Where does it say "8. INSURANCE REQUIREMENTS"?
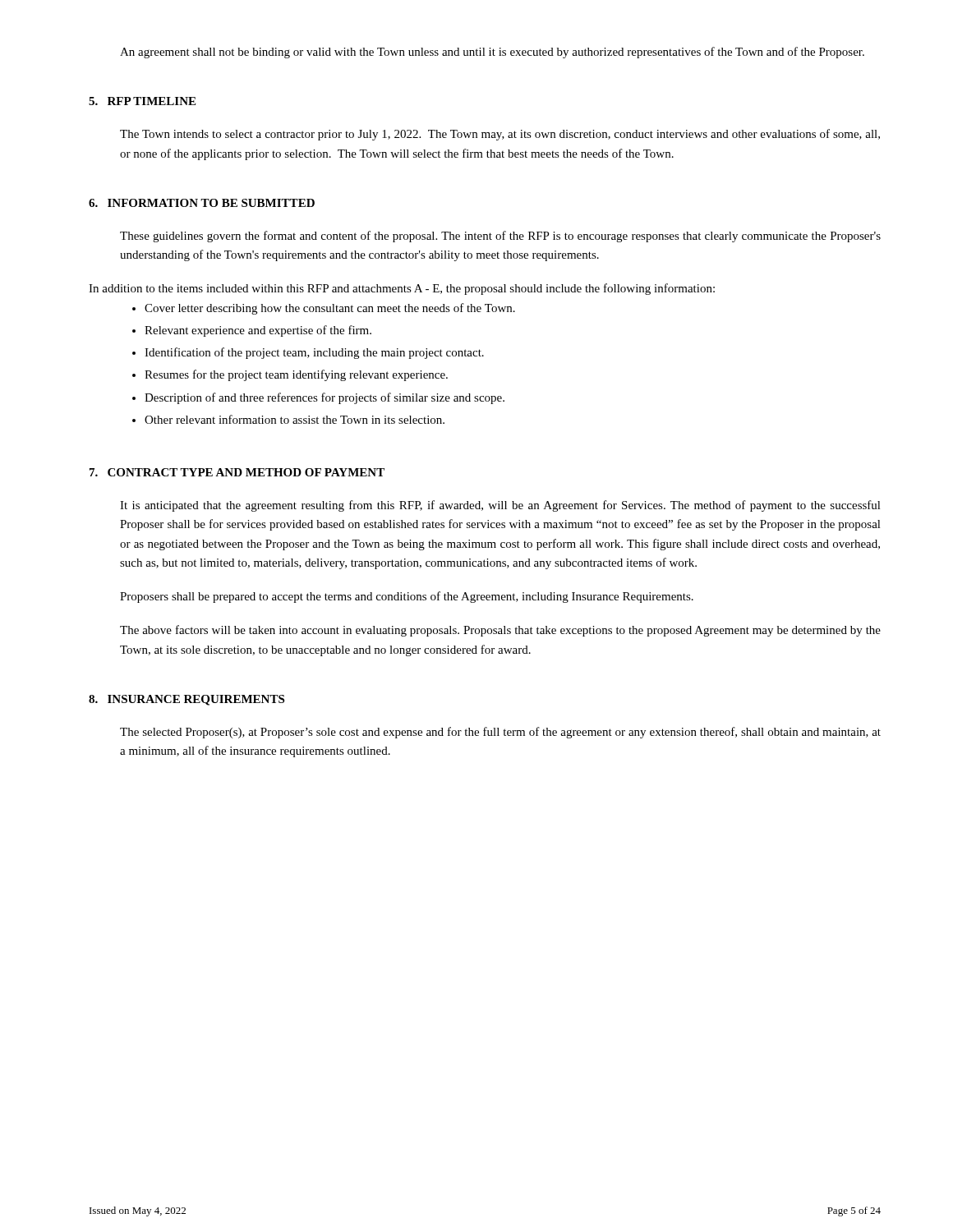The width and height of the screenshot is (953, 1232). point(187,699)
